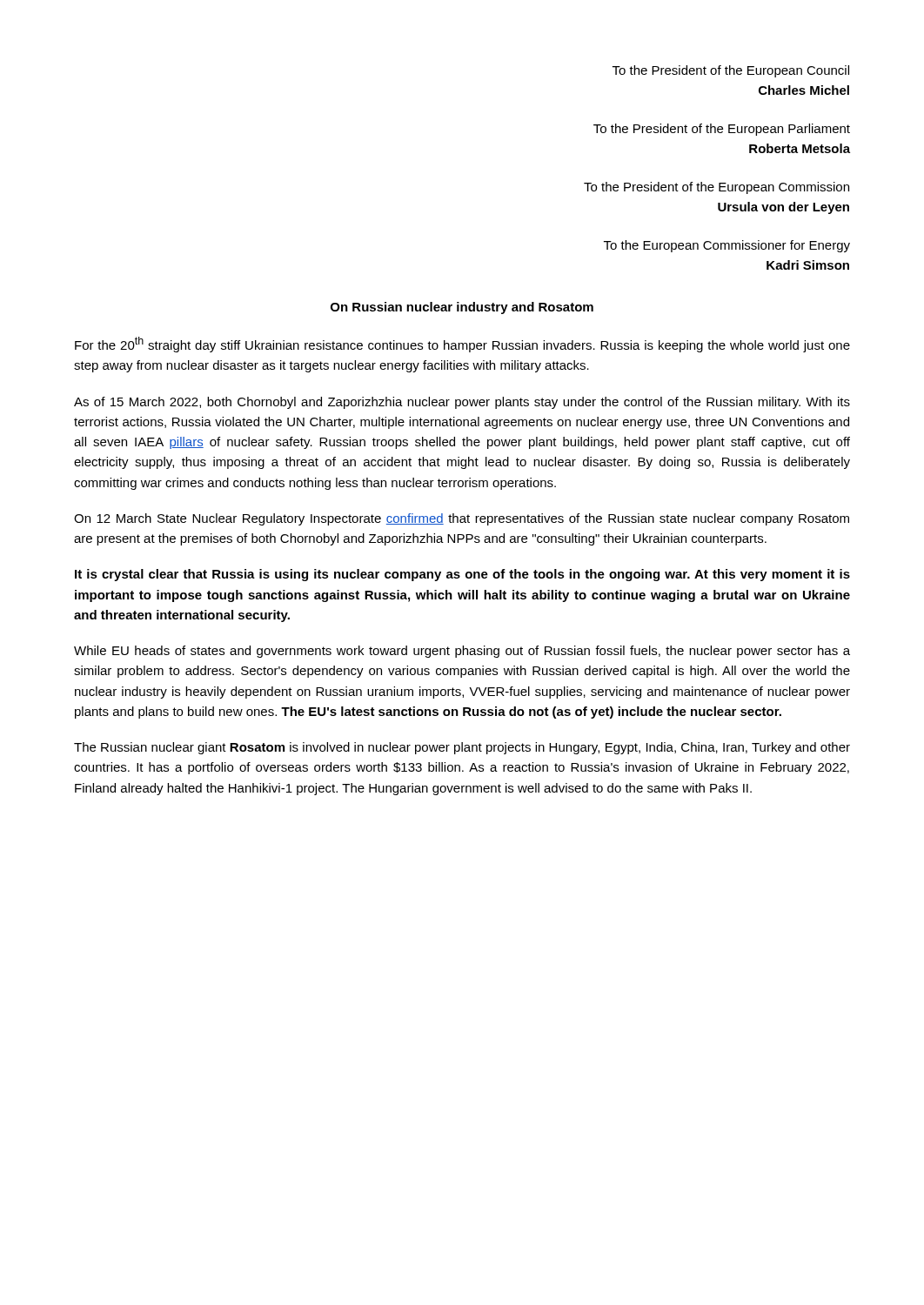Click the passage that begins "While EU heads of states and governments work"
This screenshot has height=1305, width=924.
point(462,681)
